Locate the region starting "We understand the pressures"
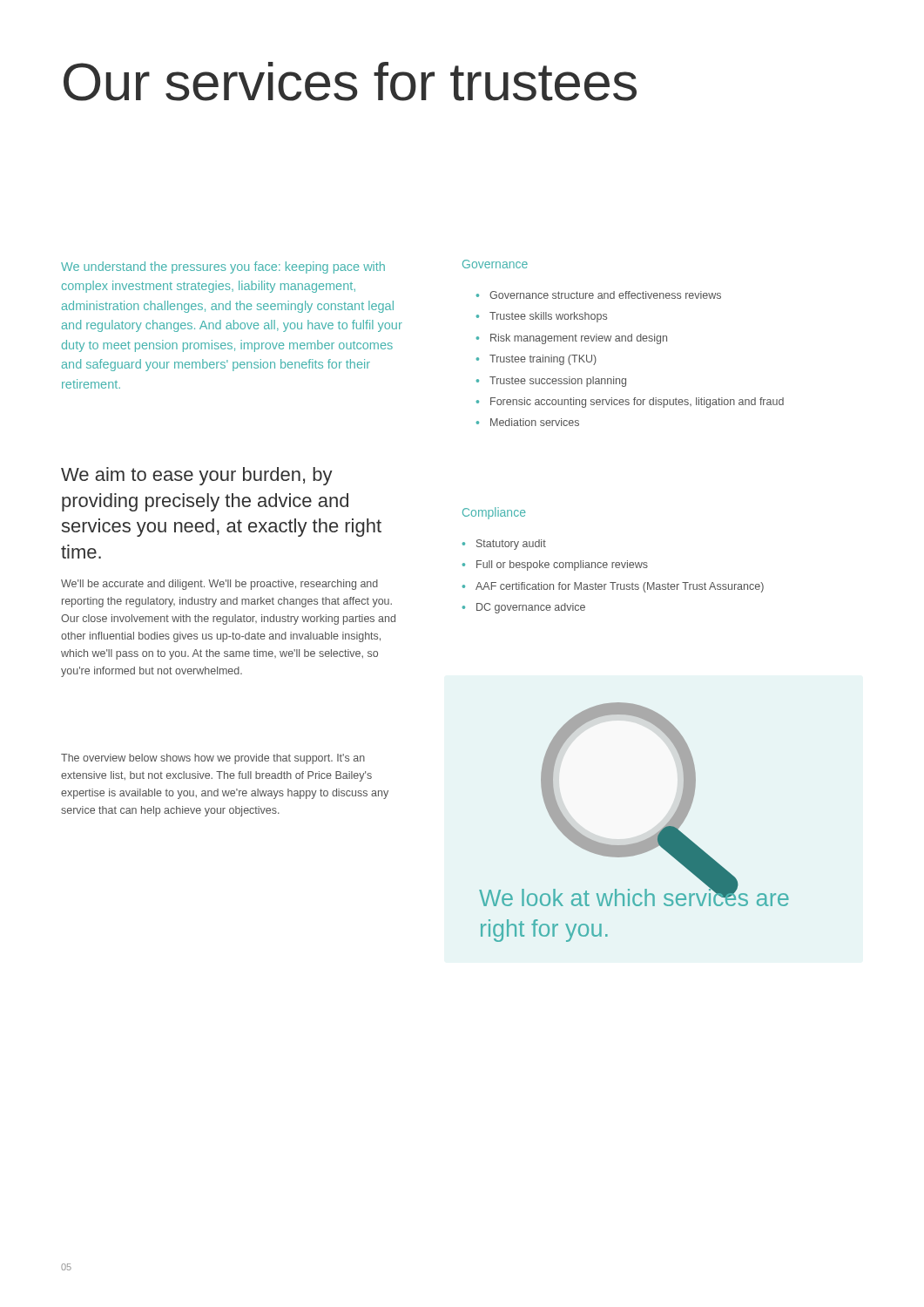The width and height of the screenshot is (924, 1307). pos(232,325)
